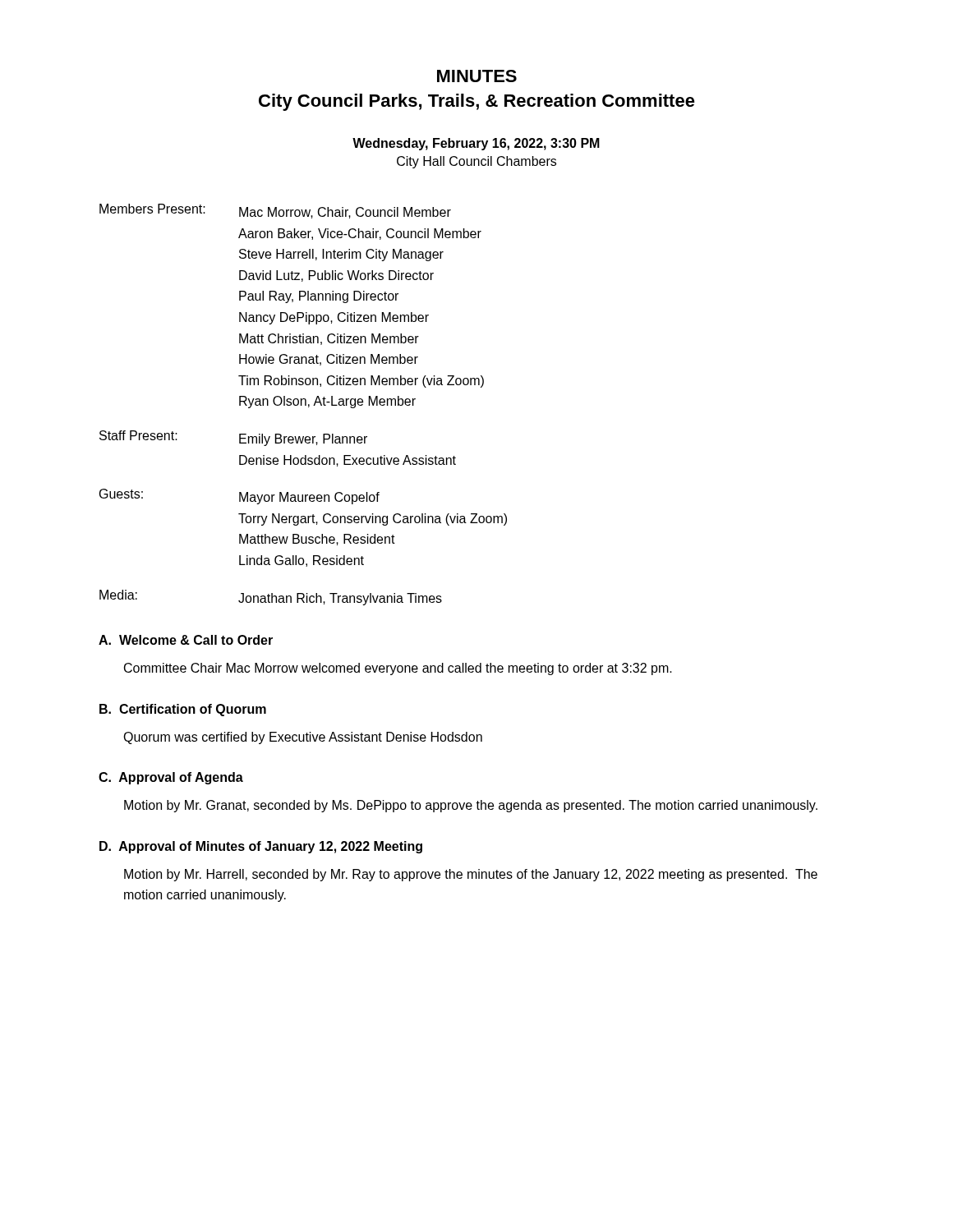Find the section header with the text "B. Certification of"

click(x=183, y=709)
